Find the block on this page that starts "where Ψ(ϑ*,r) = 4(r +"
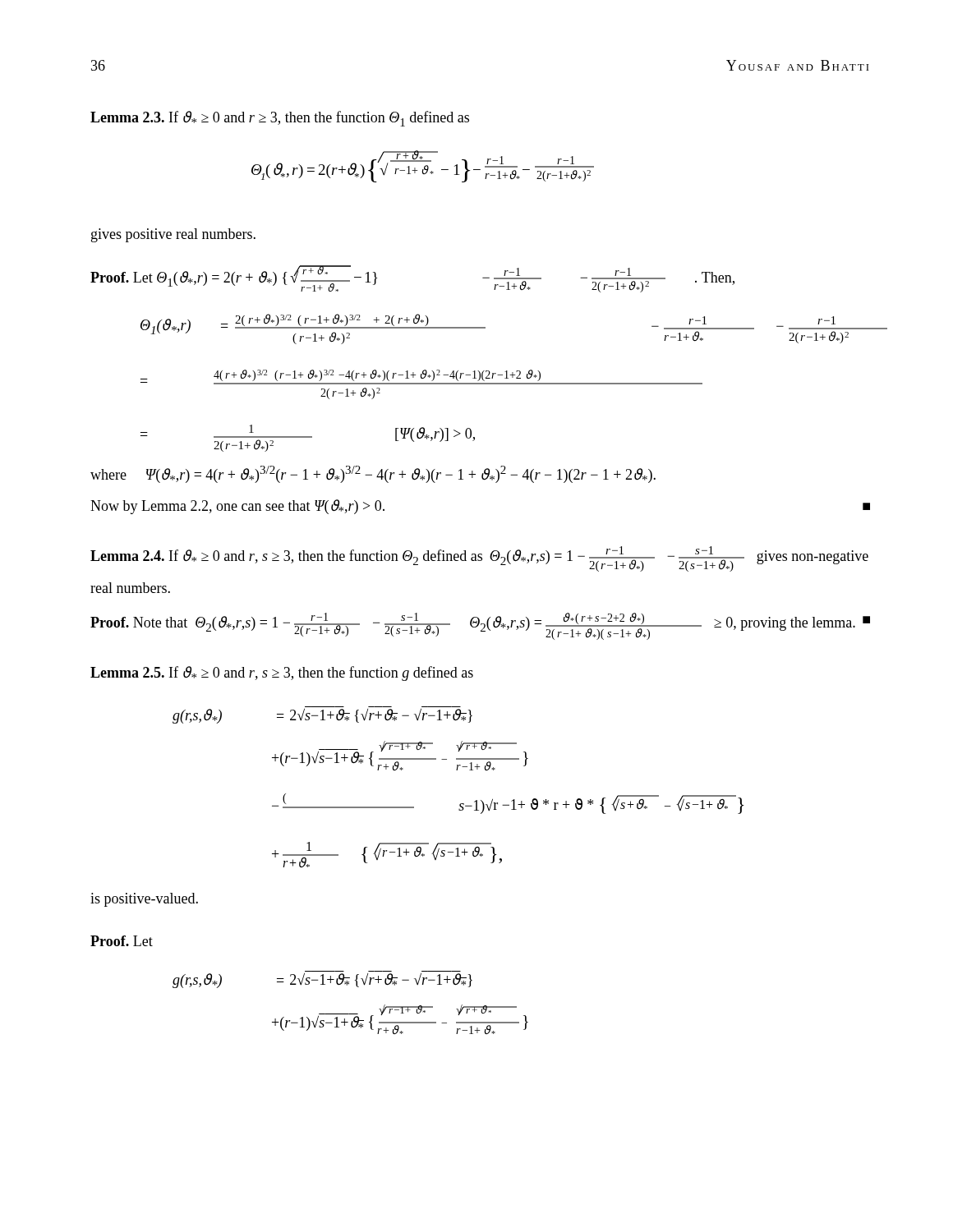Screen dimensions: 1232x953 tap(373, 475)
